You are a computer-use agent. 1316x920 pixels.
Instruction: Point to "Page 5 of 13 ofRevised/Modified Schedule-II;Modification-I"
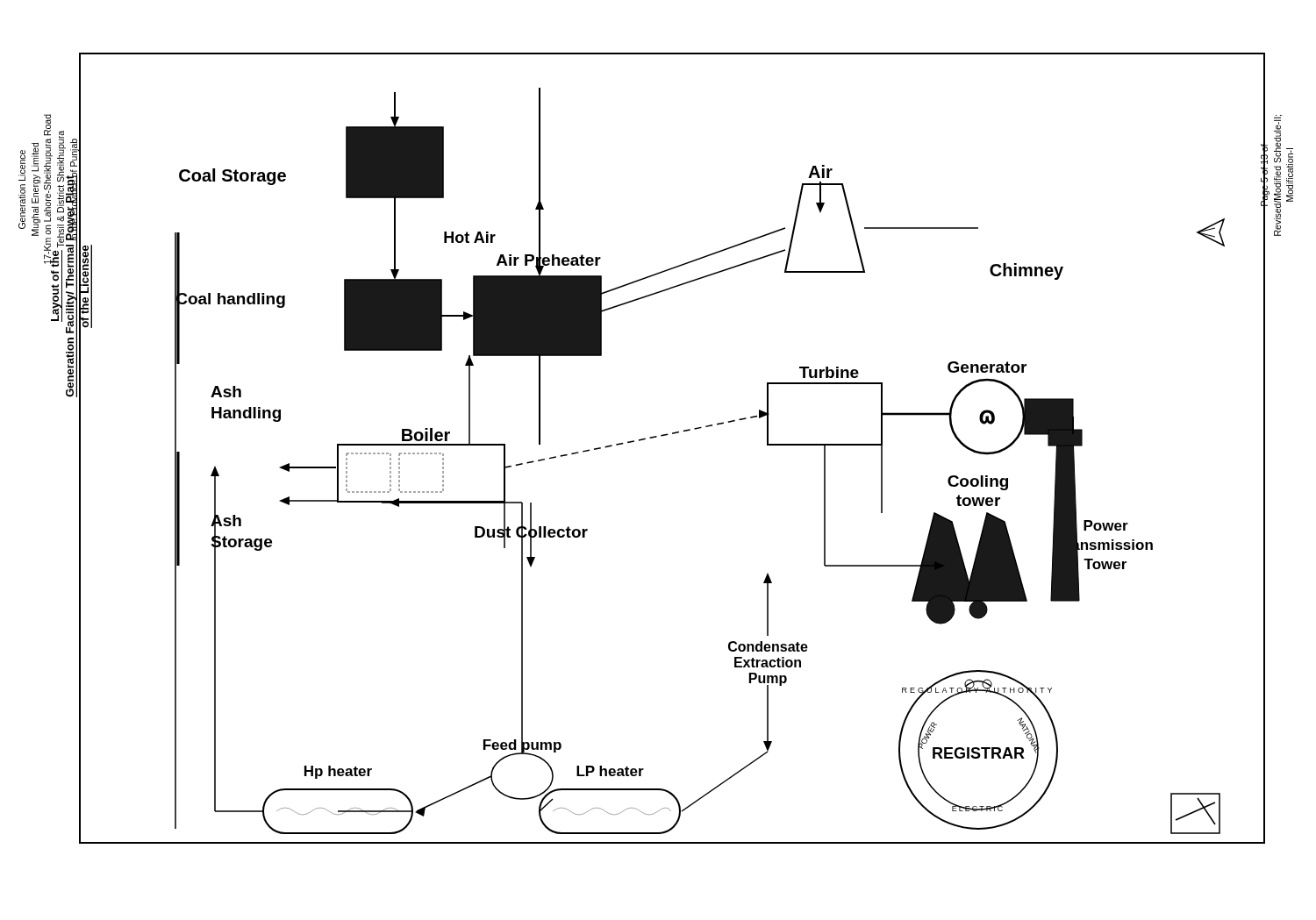1277,175
